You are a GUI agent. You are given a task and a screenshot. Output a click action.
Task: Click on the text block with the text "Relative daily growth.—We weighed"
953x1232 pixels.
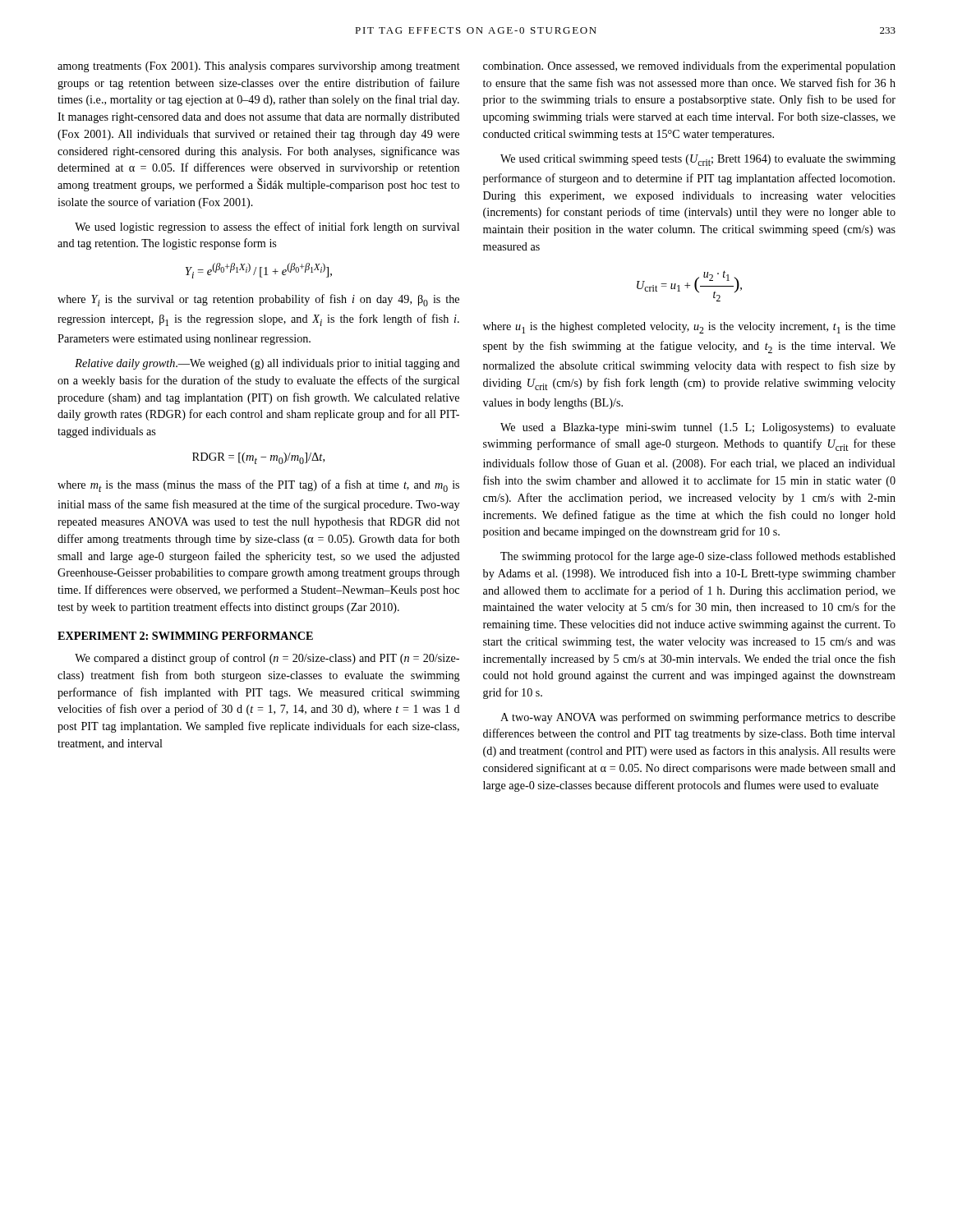(x=259, y=397)
